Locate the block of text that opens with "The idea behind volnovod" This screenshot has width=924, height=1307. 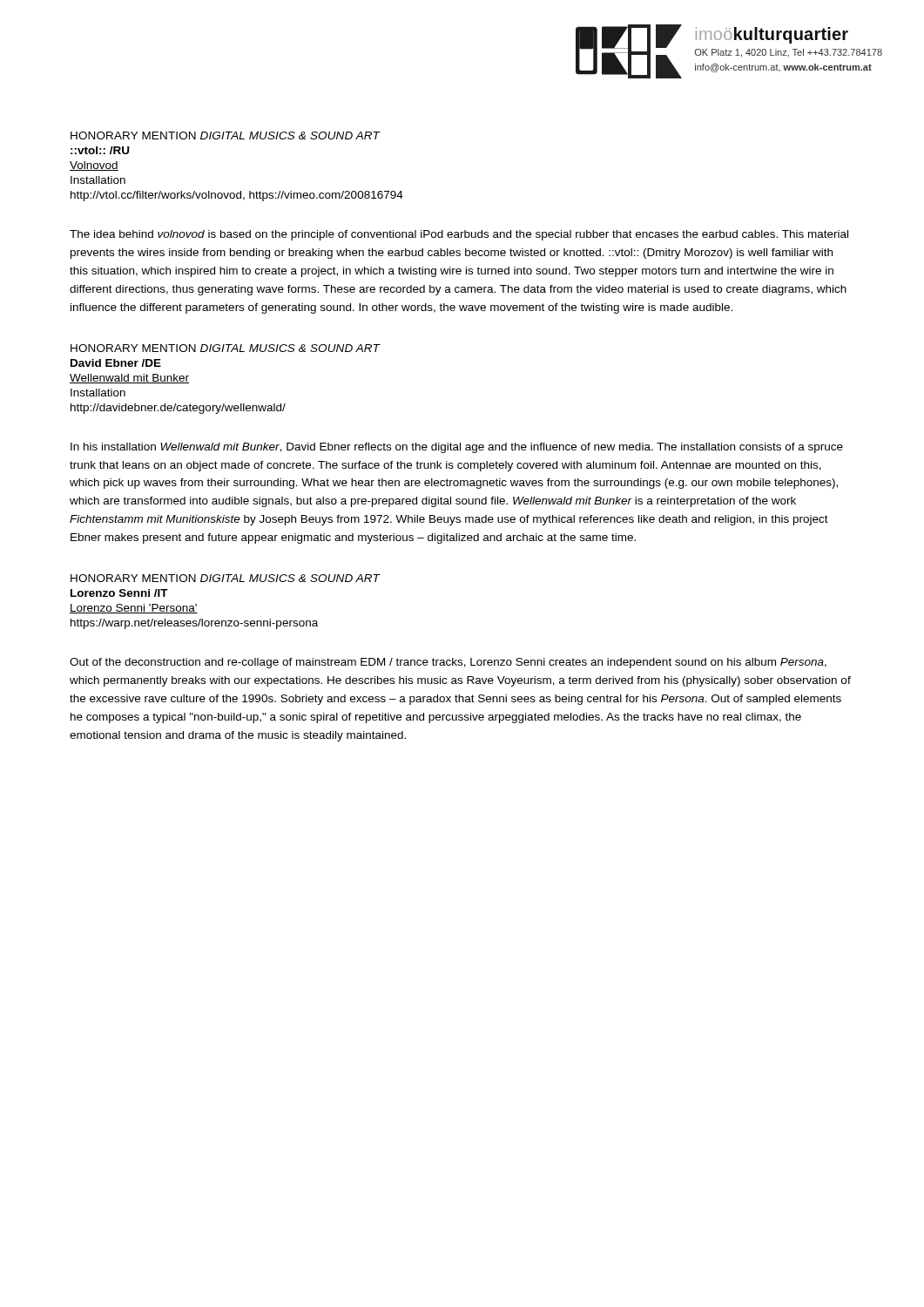(x=459, y=270)
